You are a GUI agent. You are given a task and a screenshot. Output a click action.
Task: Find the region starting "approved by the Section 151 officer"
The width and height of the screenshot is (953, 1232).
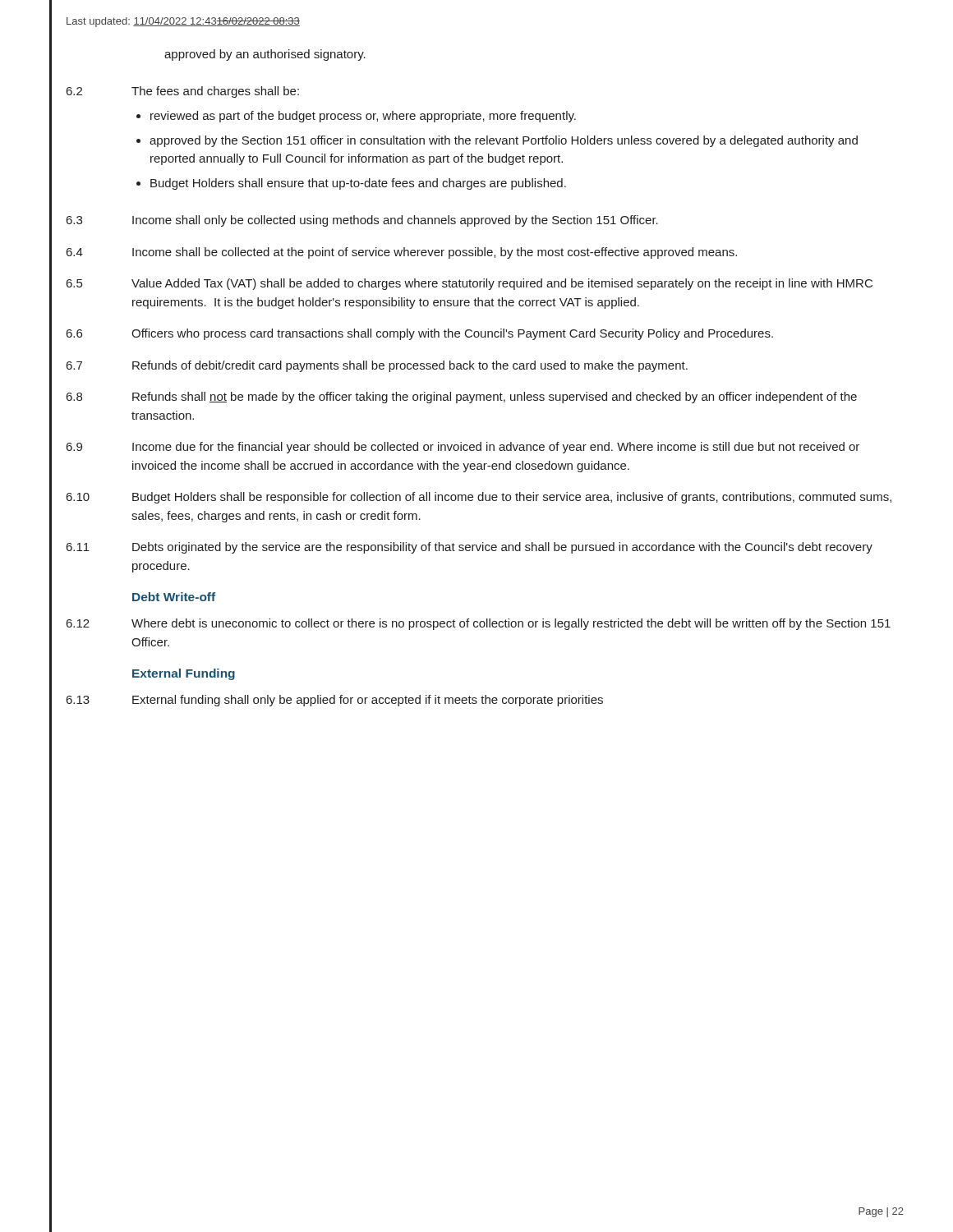coord(504,149)
